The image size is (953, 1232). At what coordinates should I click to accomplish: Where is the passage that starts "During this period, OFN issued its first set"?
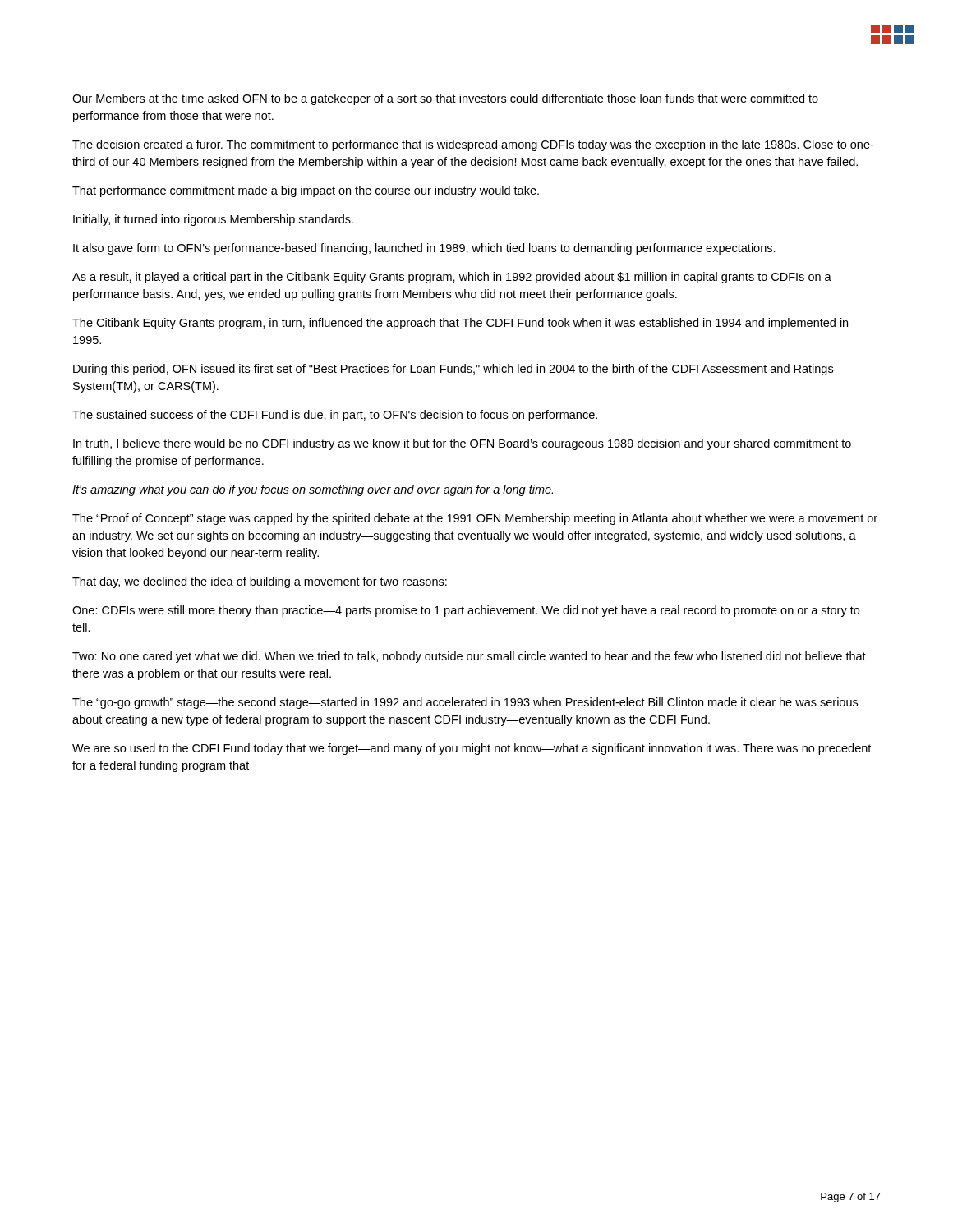tap(476, 378)
